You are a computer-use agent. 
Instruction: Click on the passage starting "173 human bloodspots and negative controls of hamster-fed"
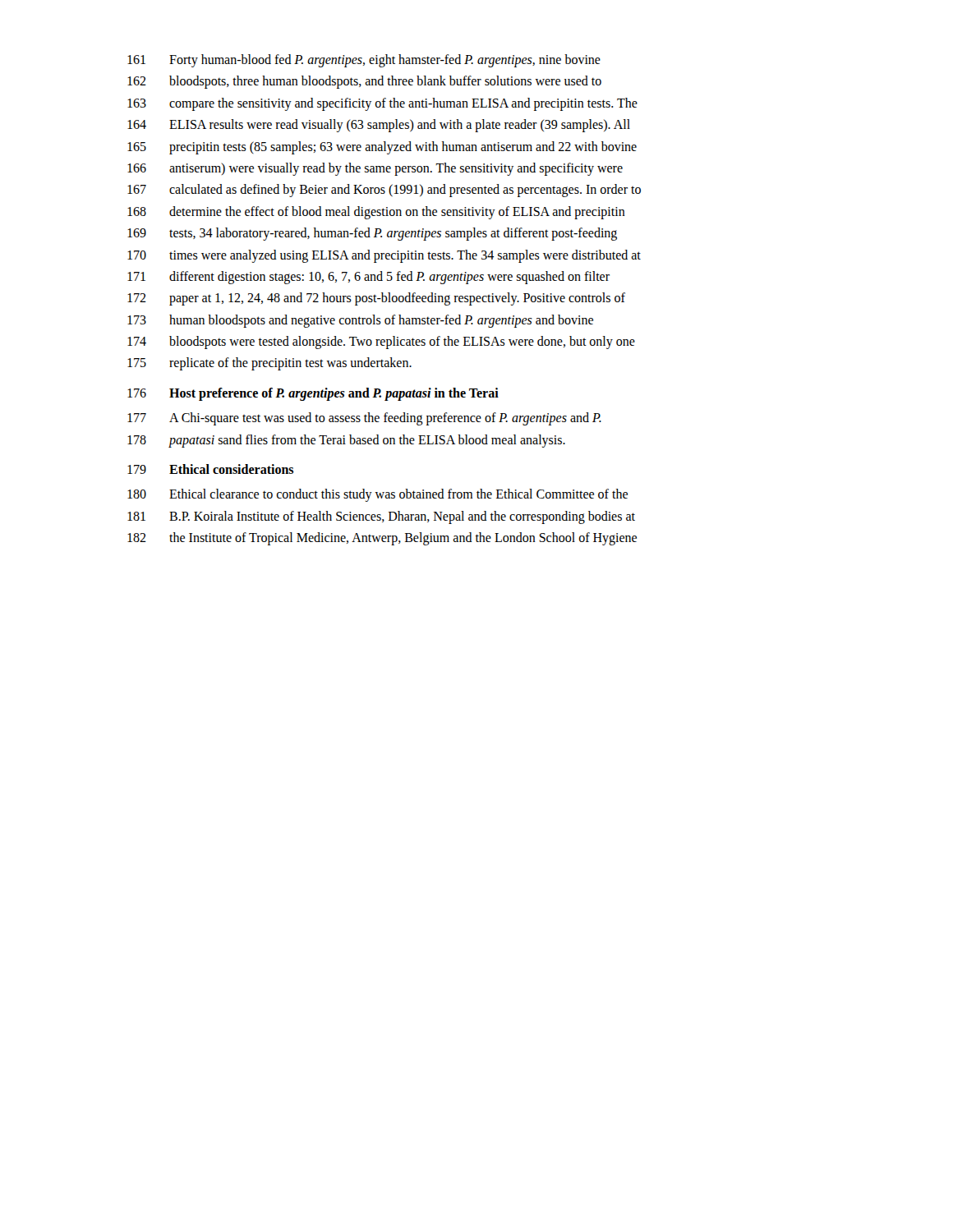(x=485, y=320)
